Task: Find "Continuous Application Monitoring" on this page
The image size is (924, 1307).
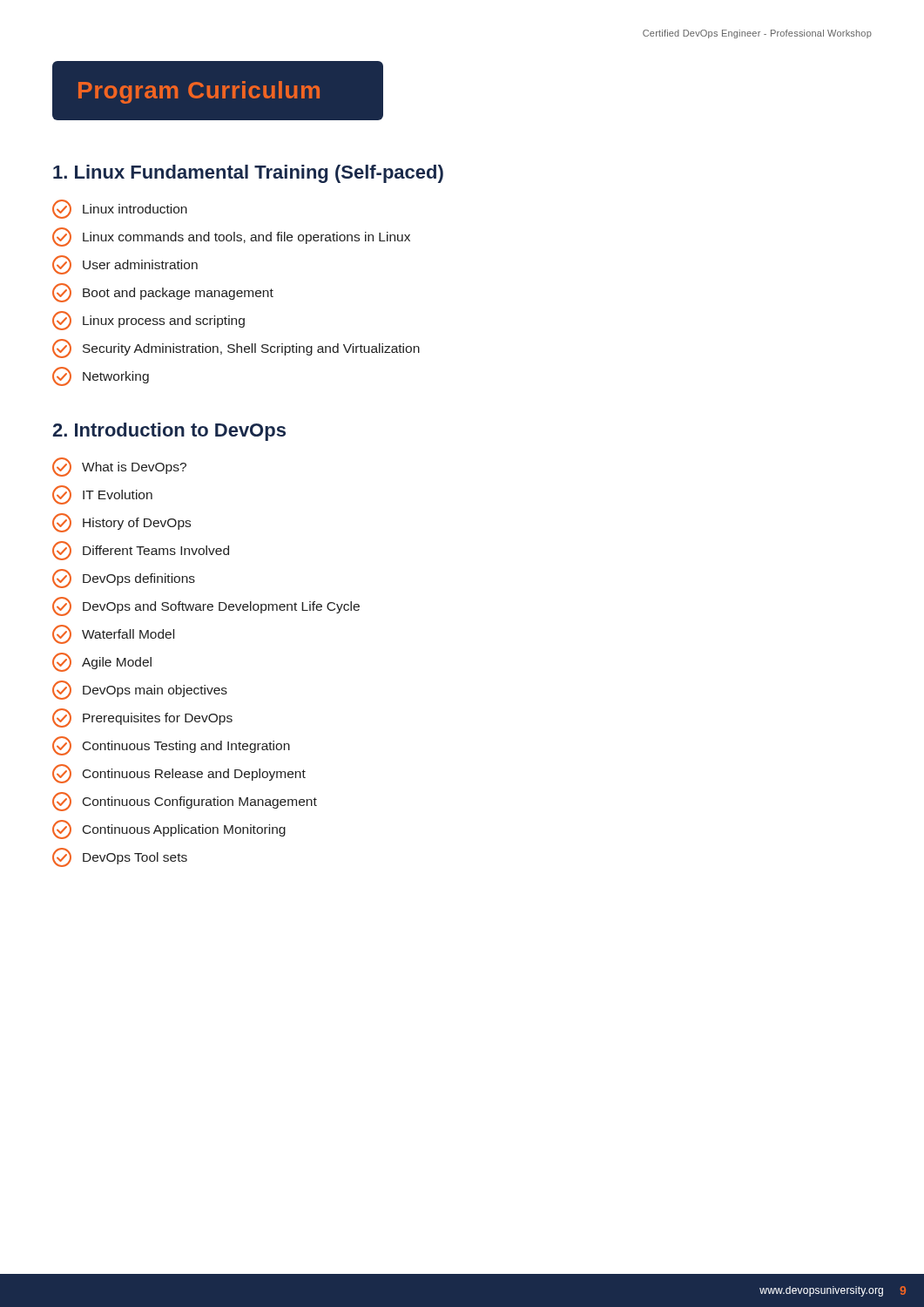Action: pos(169,829)
